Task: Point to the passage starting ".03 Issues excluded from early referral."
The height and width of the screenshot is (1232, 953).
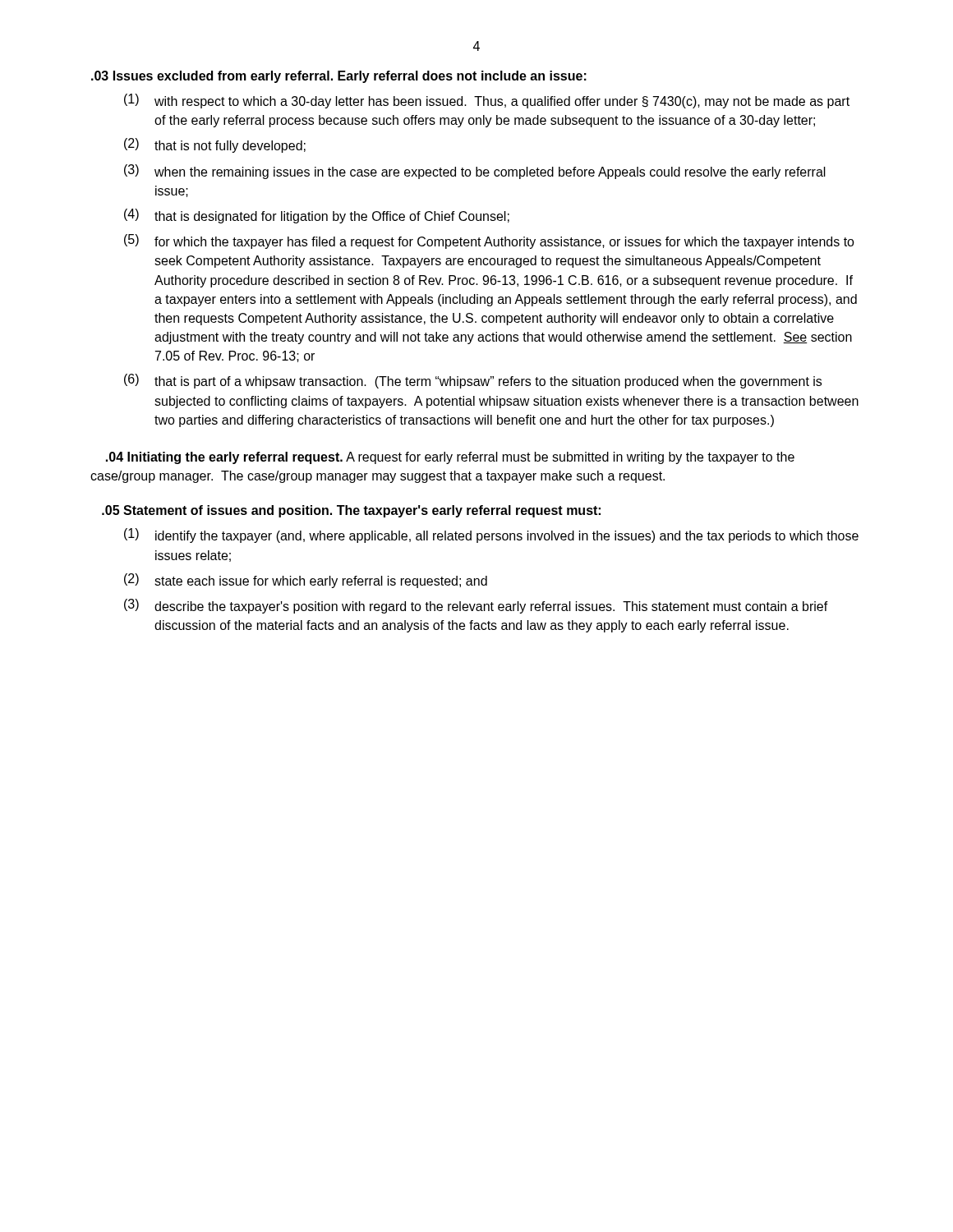Action: pos(339,76)
